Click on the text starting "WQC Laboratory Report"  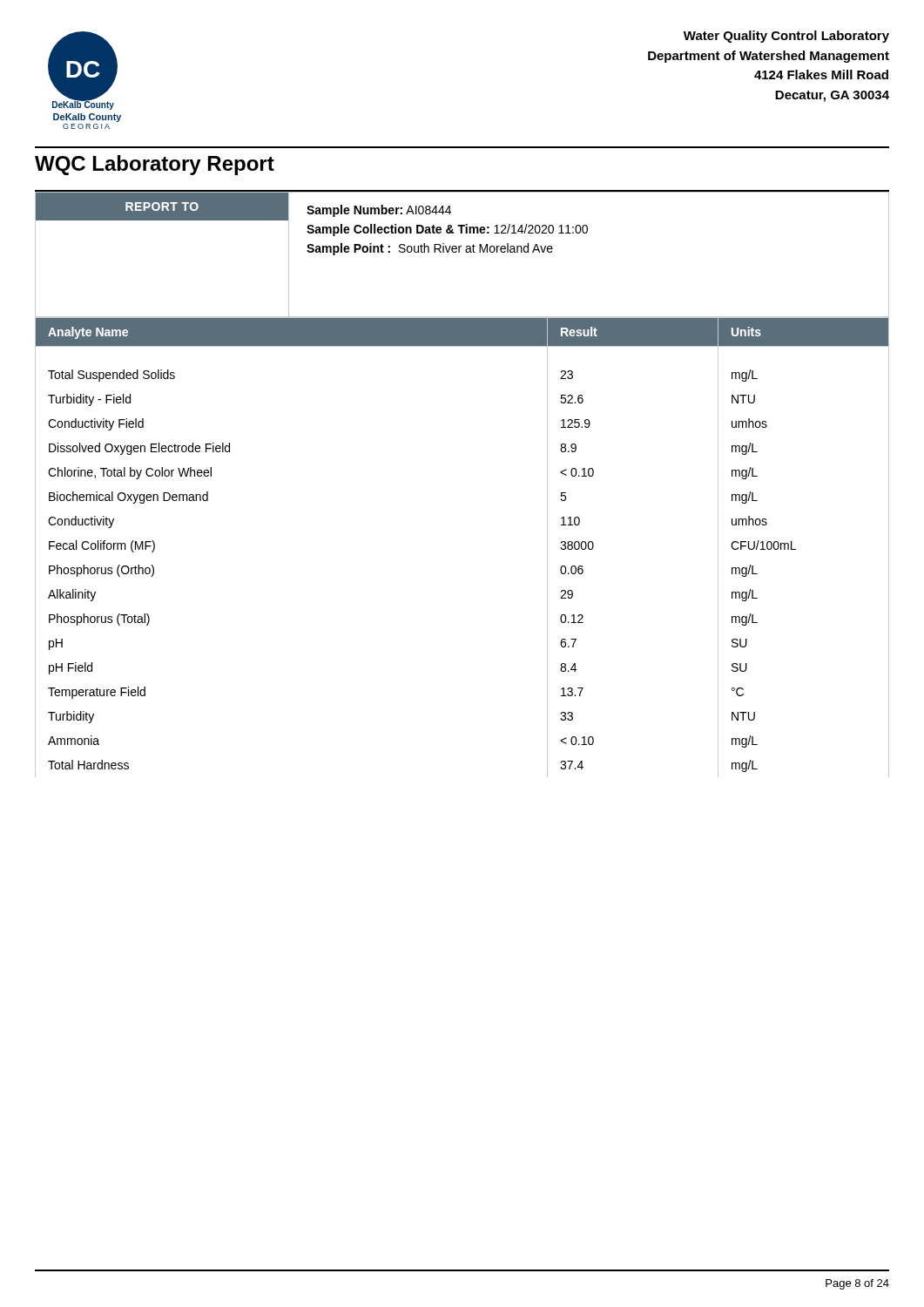[x=154, y=163]
